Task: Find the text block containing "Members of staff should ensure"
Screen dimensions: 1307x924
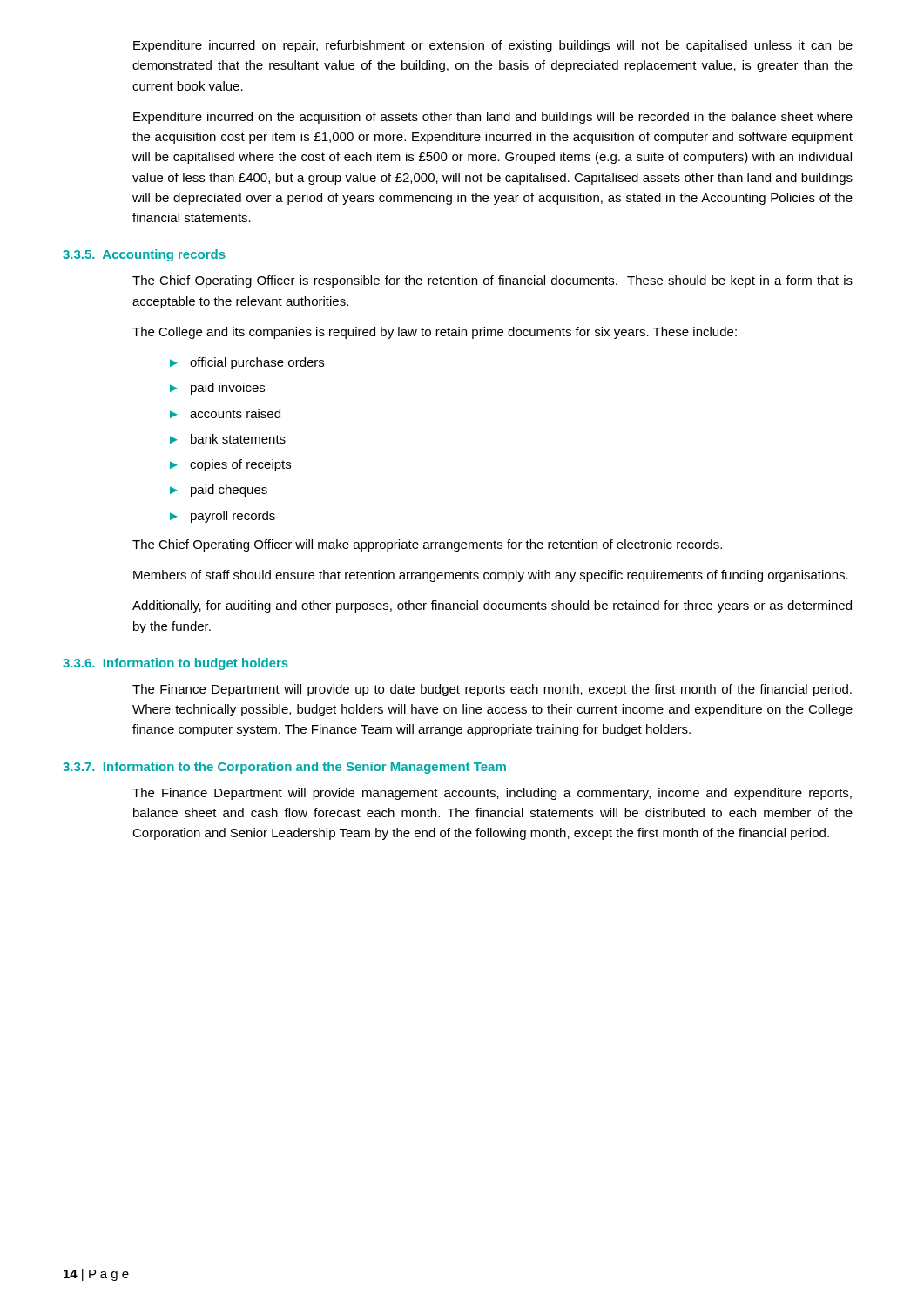Action: click(491, 575)
